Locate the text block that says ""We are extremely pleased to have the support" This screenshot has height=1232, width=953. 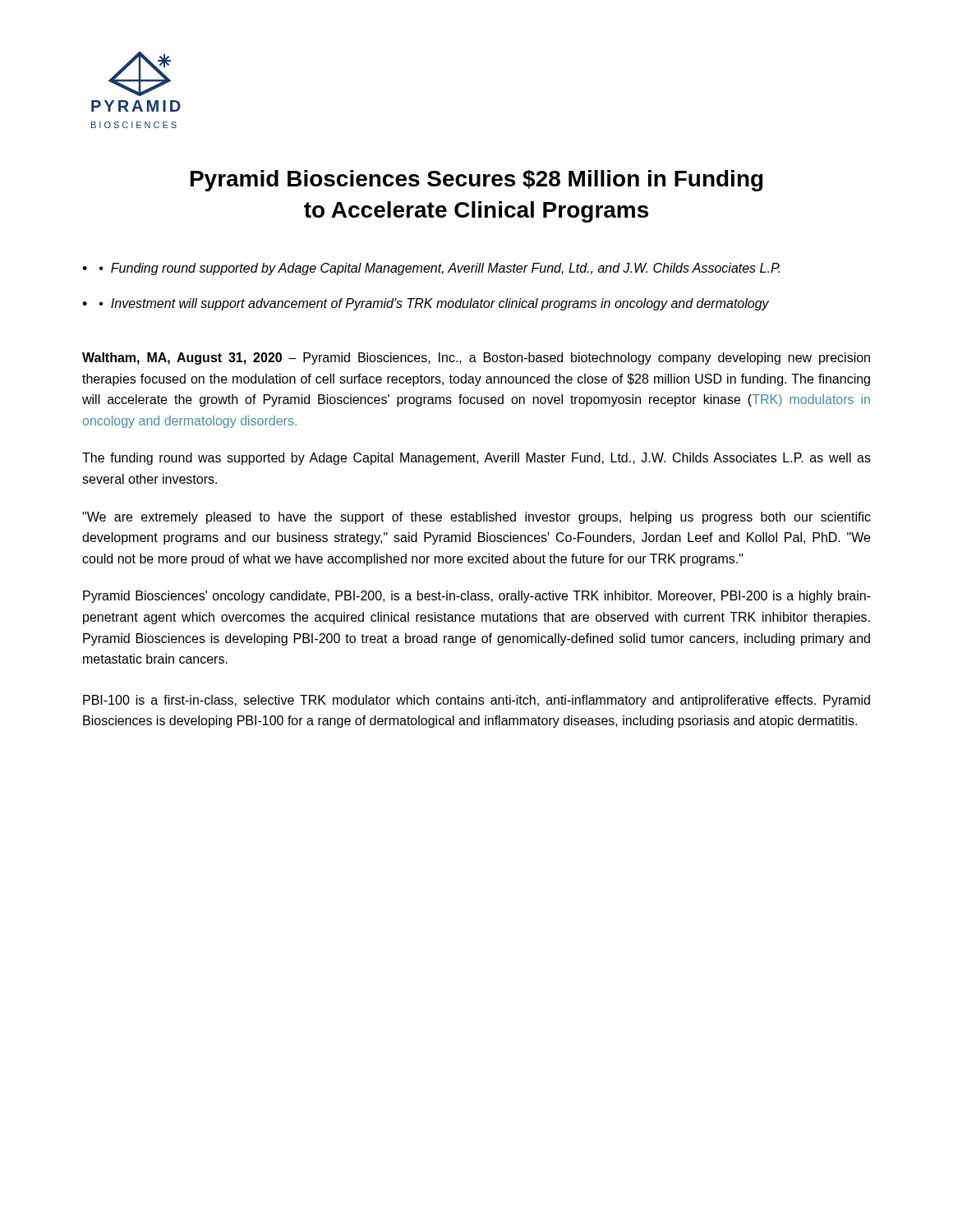pyautogui.click(x=476, y=538)
